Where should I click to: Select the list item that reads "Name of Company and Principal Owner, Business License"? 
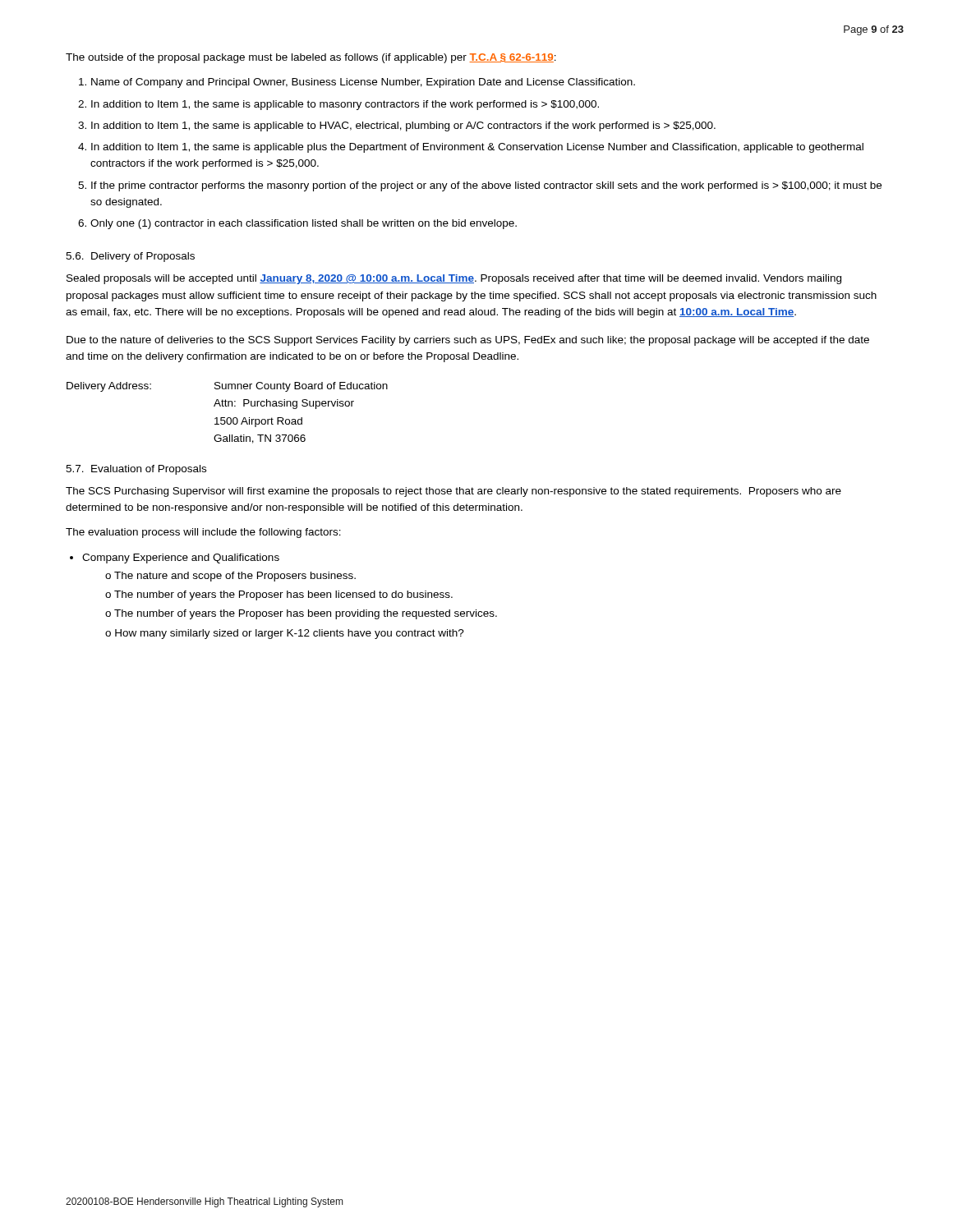[x=363, y=82]
